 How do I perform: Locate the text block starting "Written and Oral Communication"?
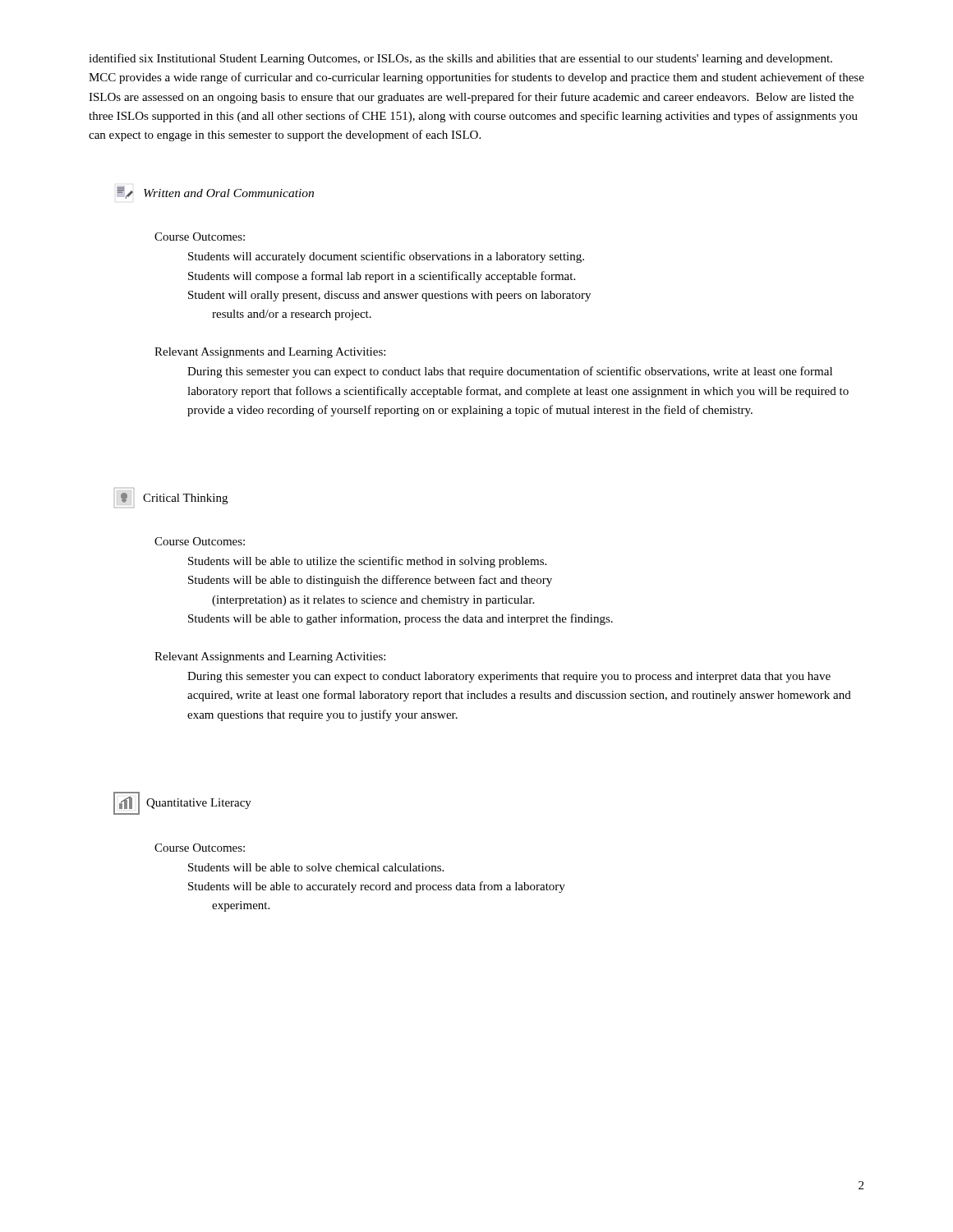(x=214, y=193)
